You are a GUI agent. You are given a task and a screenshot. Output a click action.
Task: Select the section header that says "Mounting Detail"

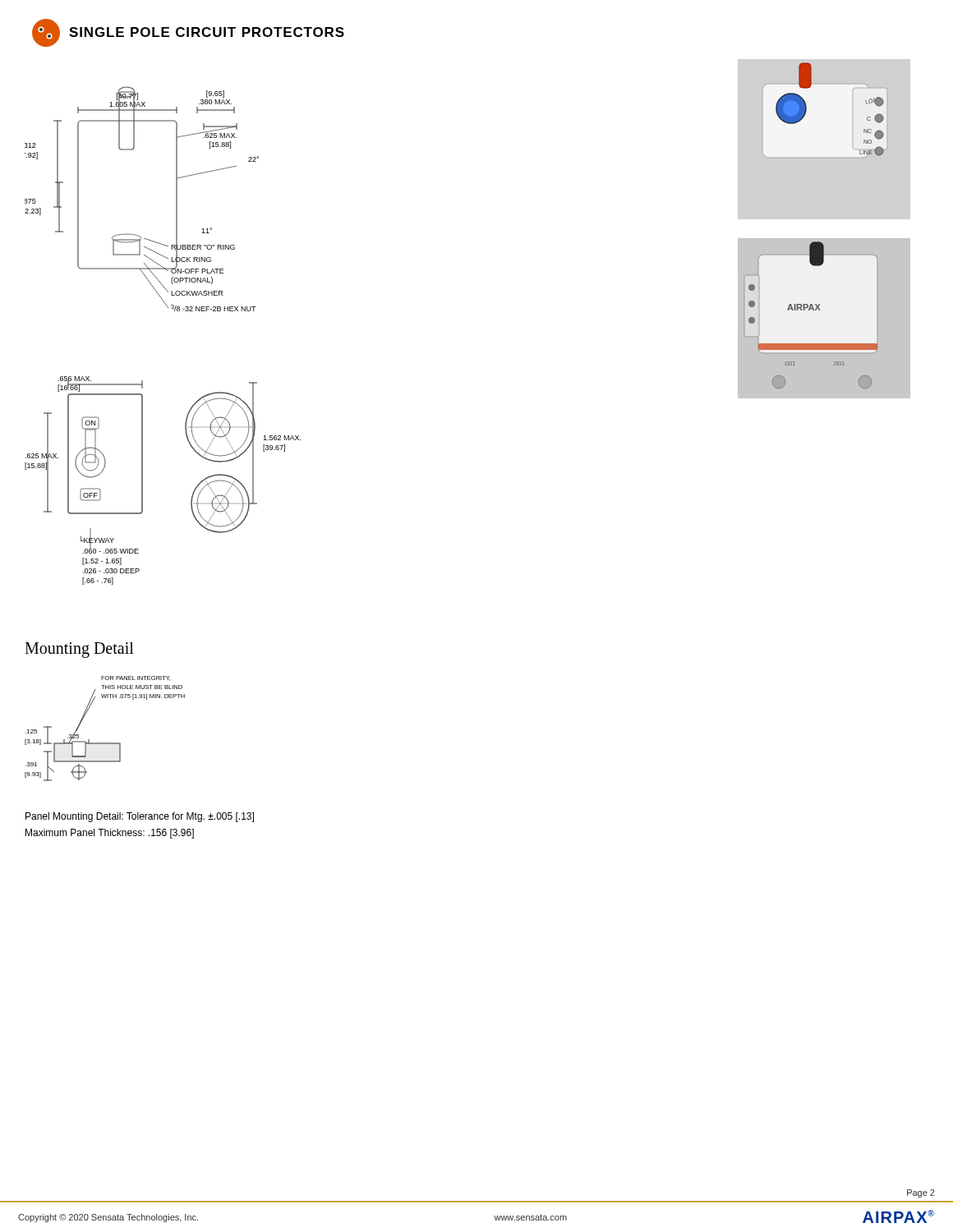coord(79,648)
